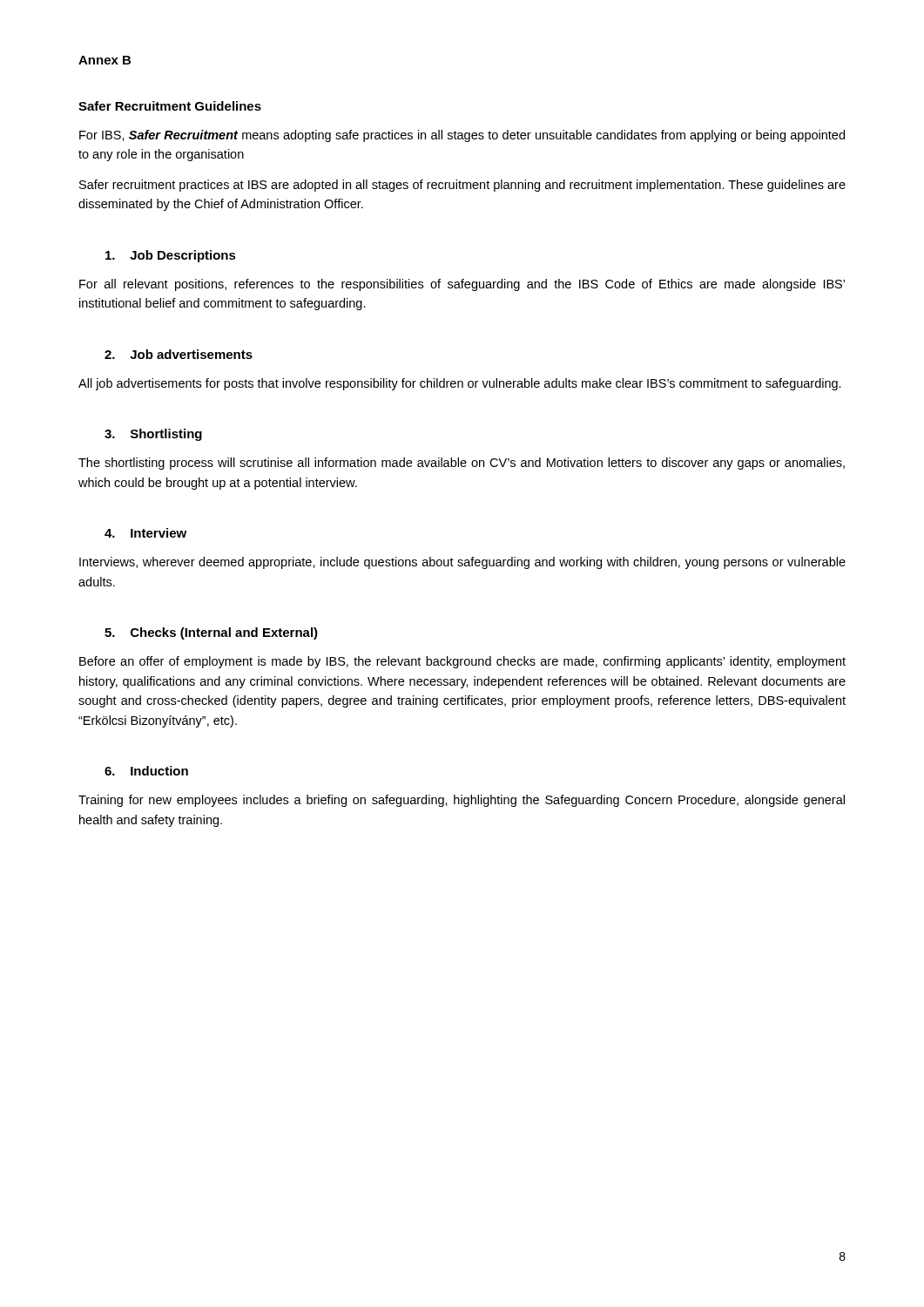The height and width of the screenshot is (1307, 924).
Task: Click where it says "4. Interview"
Action: pyautogui.click(x=146, y=533)
